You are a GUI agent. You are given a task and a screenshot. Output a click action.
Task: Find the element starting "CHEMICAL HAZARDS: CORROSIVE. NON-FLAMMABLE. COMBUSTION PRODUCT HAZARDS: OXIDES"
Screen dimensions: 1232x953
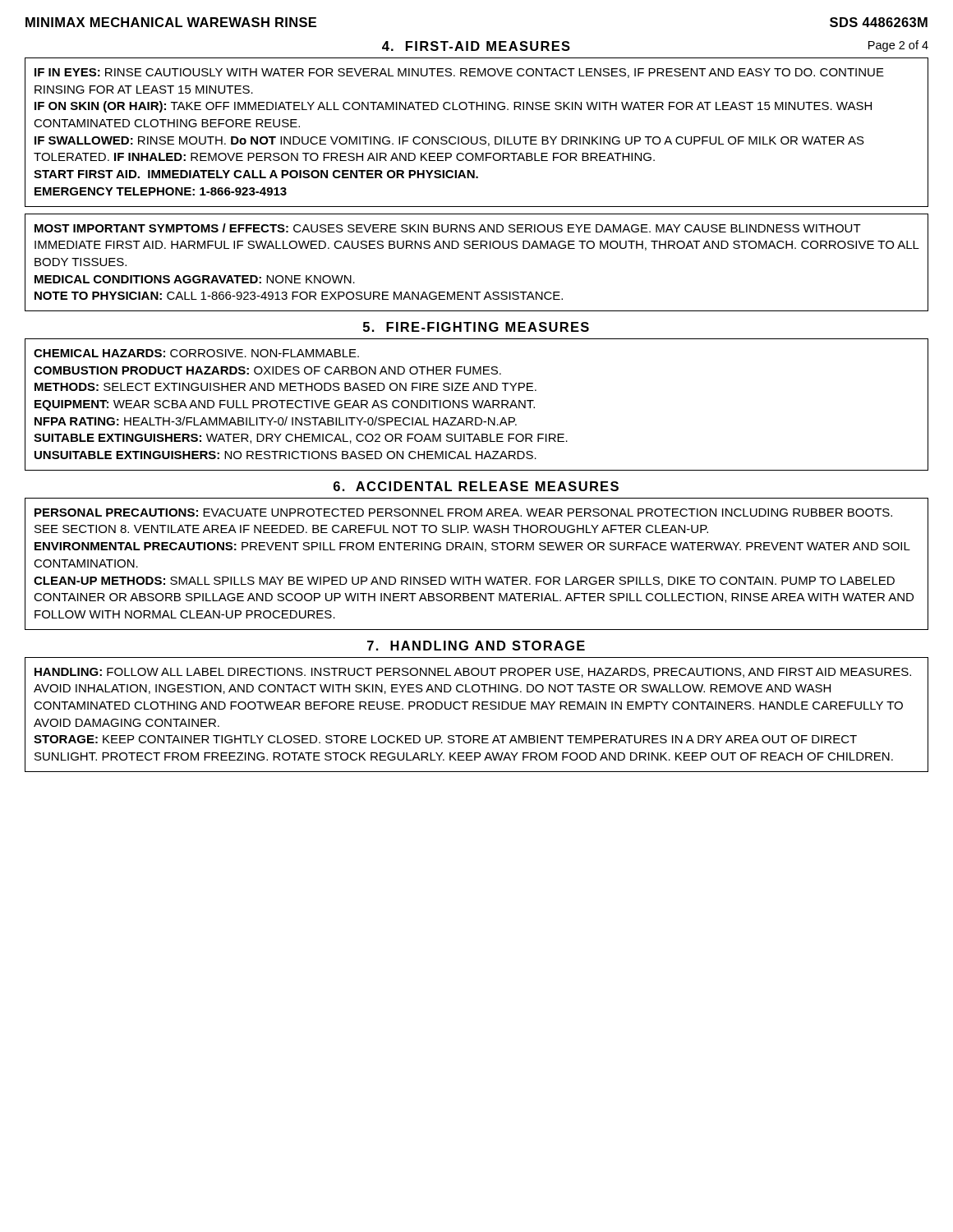[476, 404]
